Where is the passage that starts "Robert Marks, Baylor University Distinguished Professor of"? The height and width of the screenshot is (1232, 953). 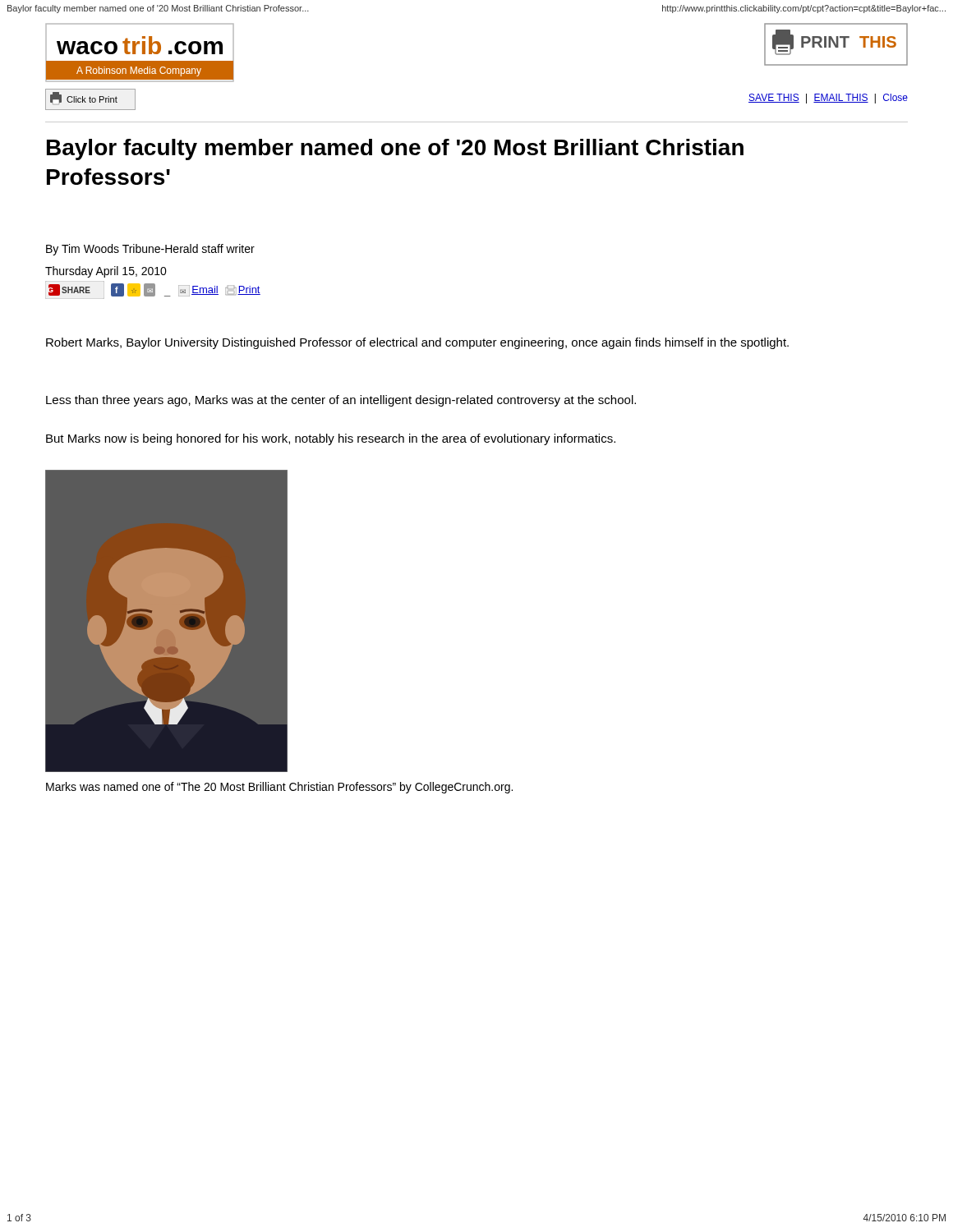417,342
